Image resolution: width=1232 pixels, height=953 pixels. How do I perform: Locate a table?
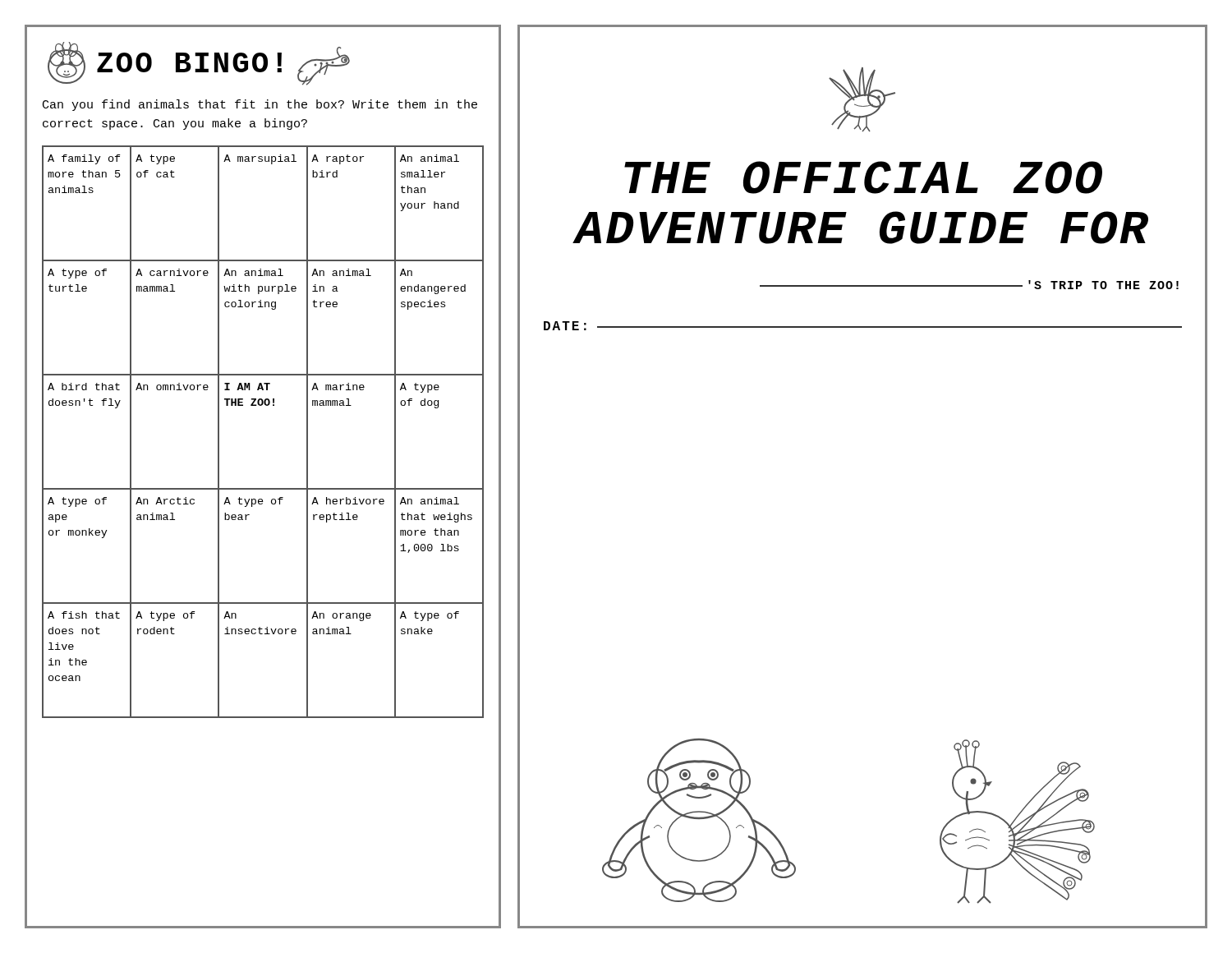coord(263,432)
